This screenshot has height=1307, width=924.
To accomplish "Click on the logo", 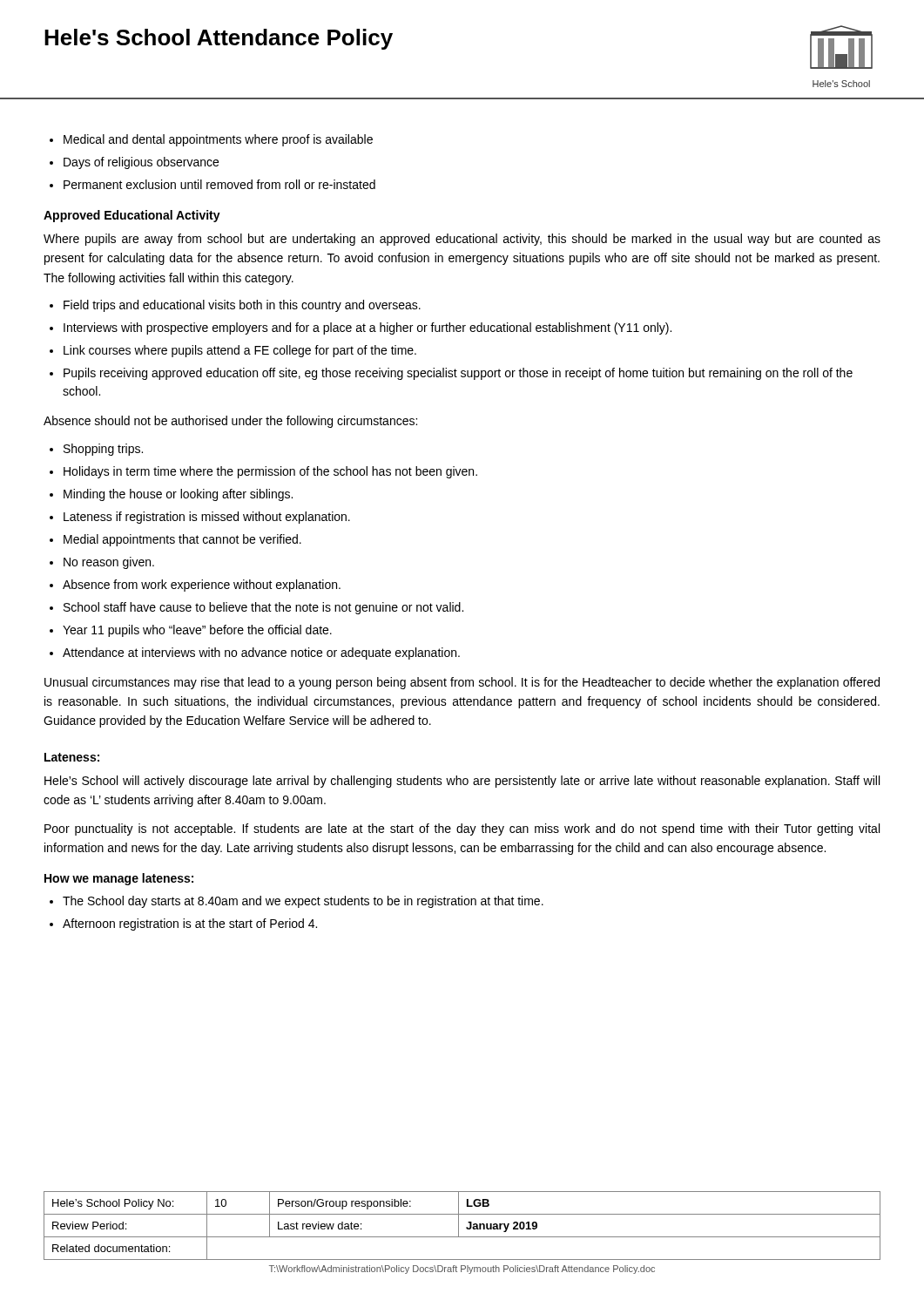I will (x=841, y=57).
